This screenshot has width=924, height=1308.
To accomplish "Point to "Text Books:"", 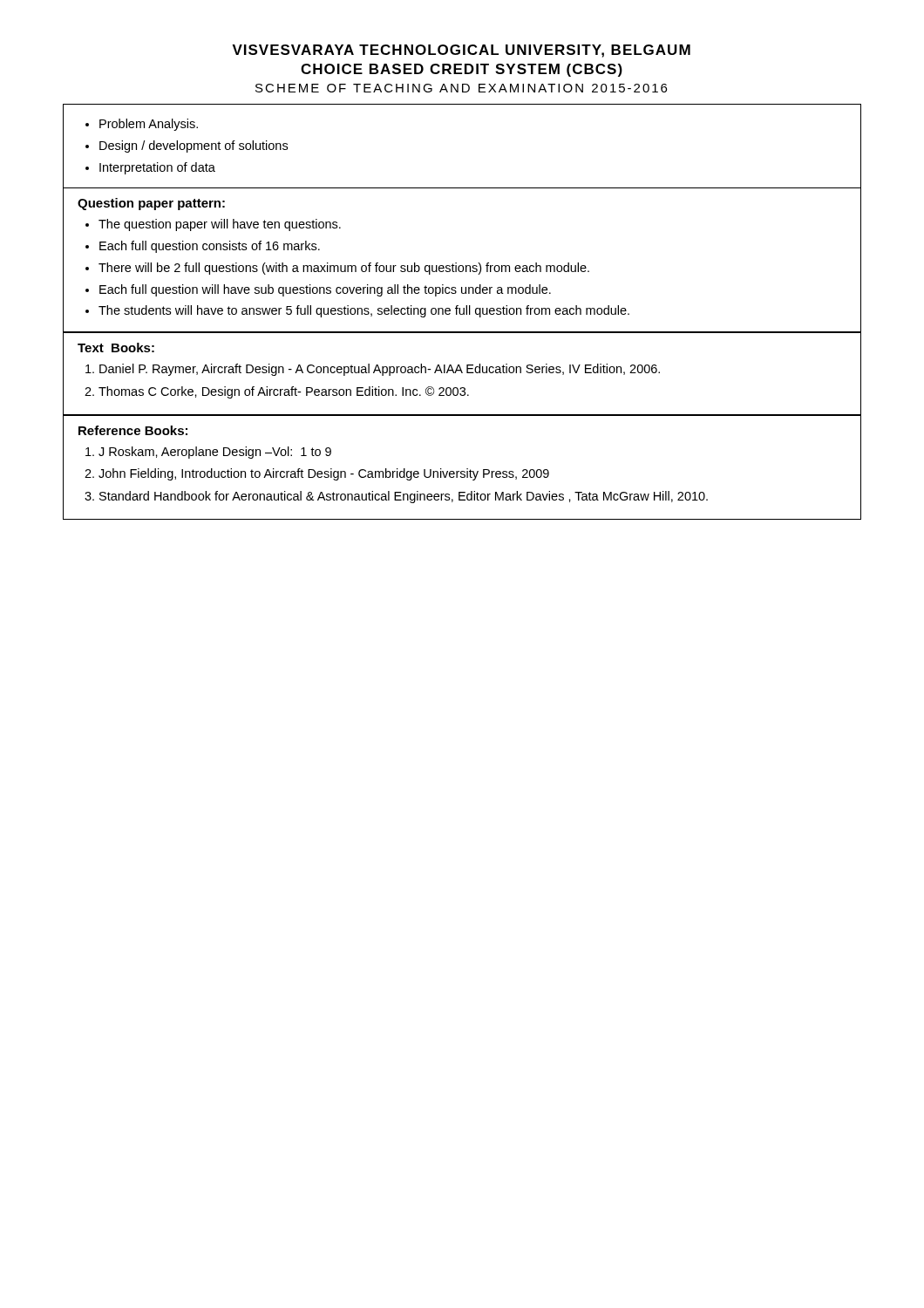I will [116, 347].
